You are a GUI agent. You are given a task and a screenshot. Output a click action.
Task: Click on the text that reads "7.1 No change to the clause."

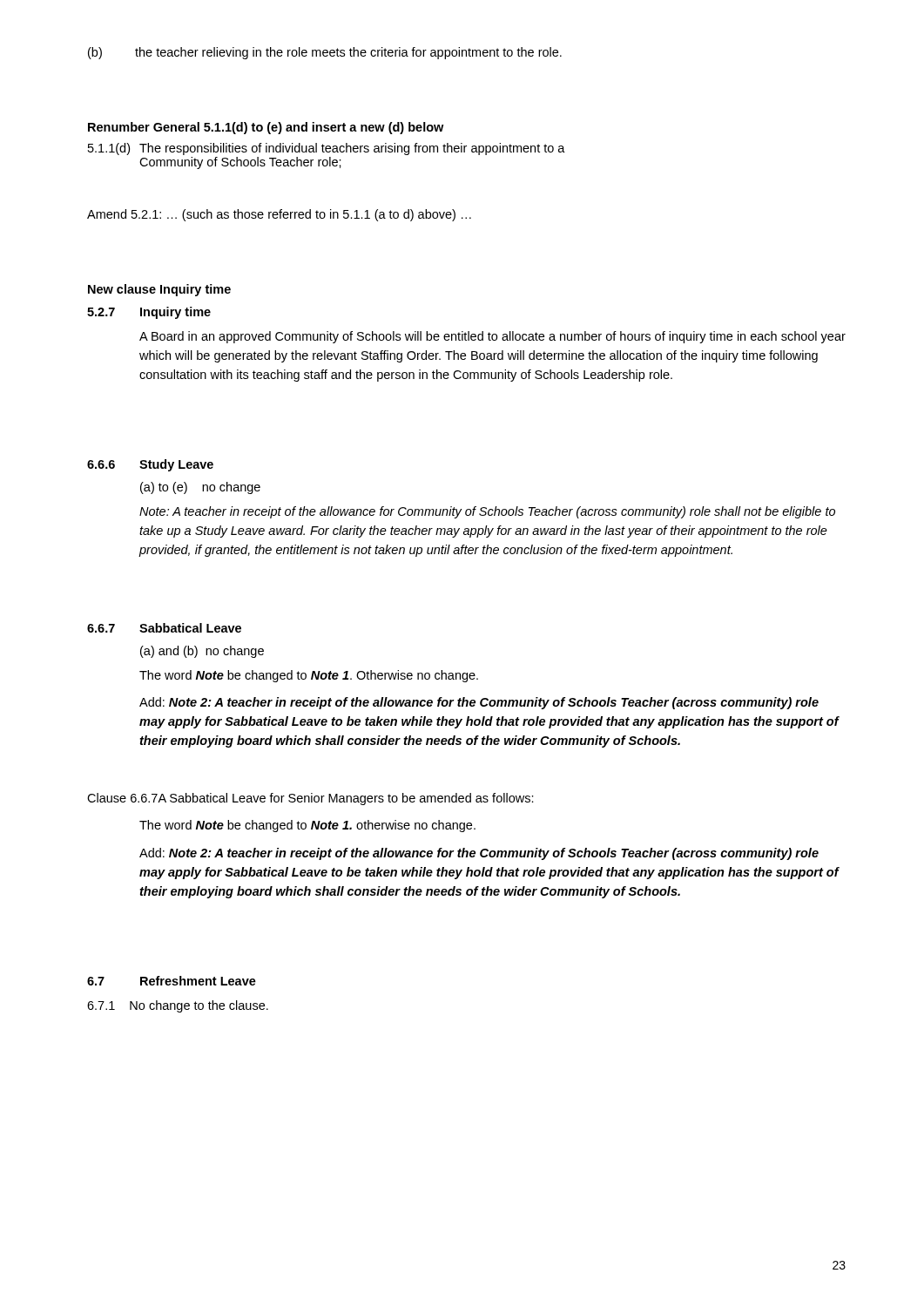pos(178,1006)
